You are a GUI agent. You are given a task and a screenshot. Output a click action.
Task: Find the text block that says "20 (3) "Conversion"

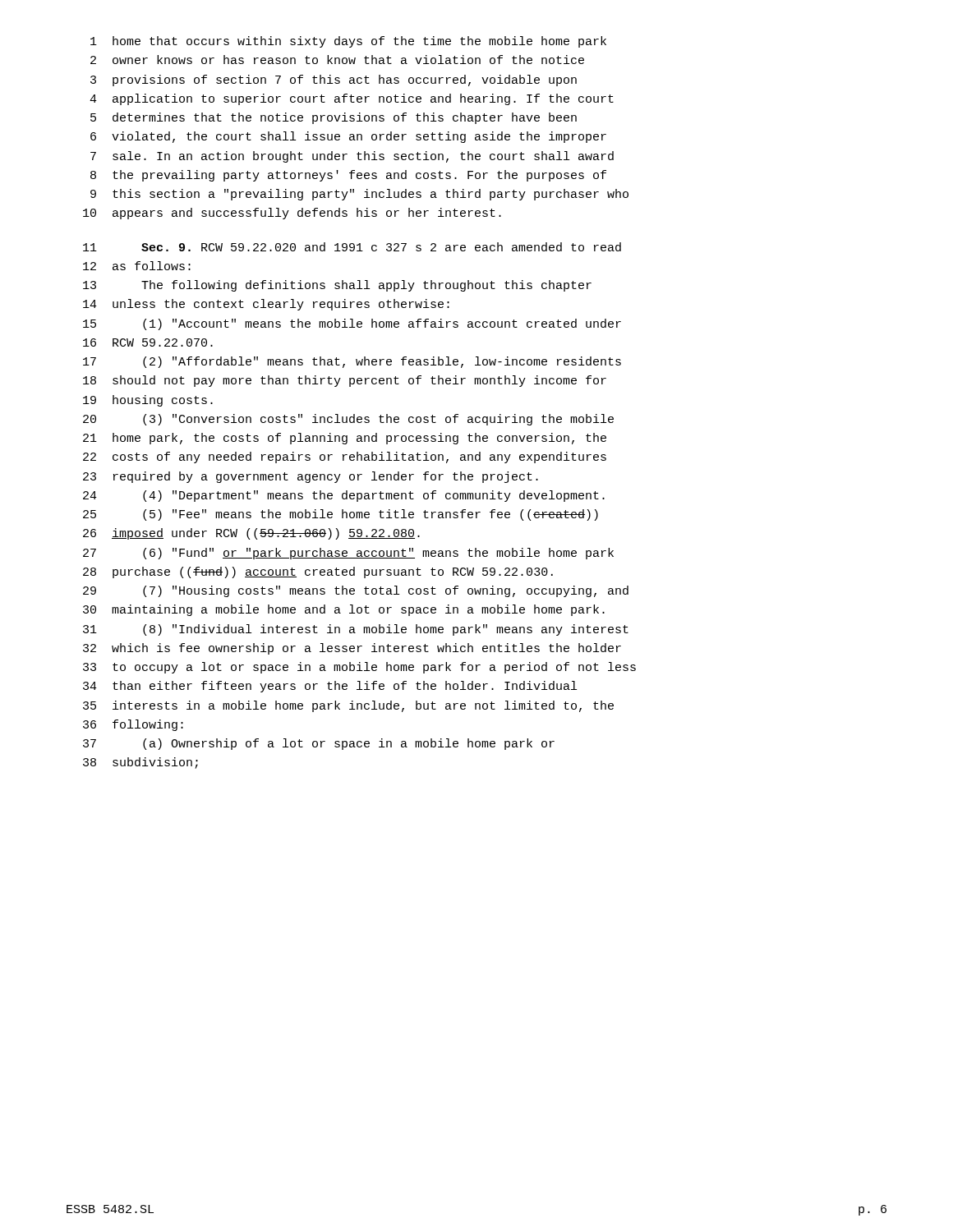pos(476,449)
